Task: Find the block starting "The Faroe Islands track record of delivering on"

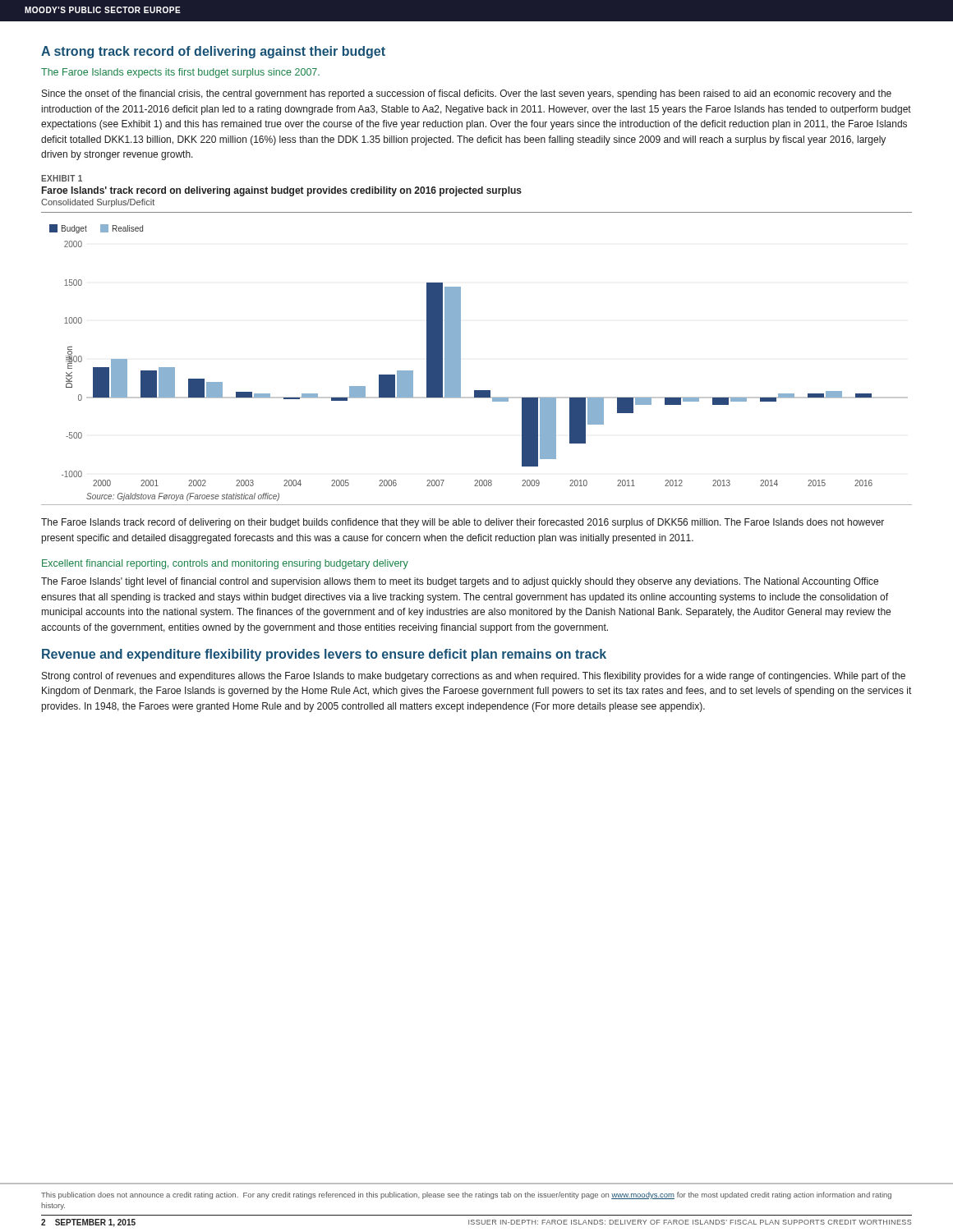Action: pyautogui.click(x=463, y=530)
